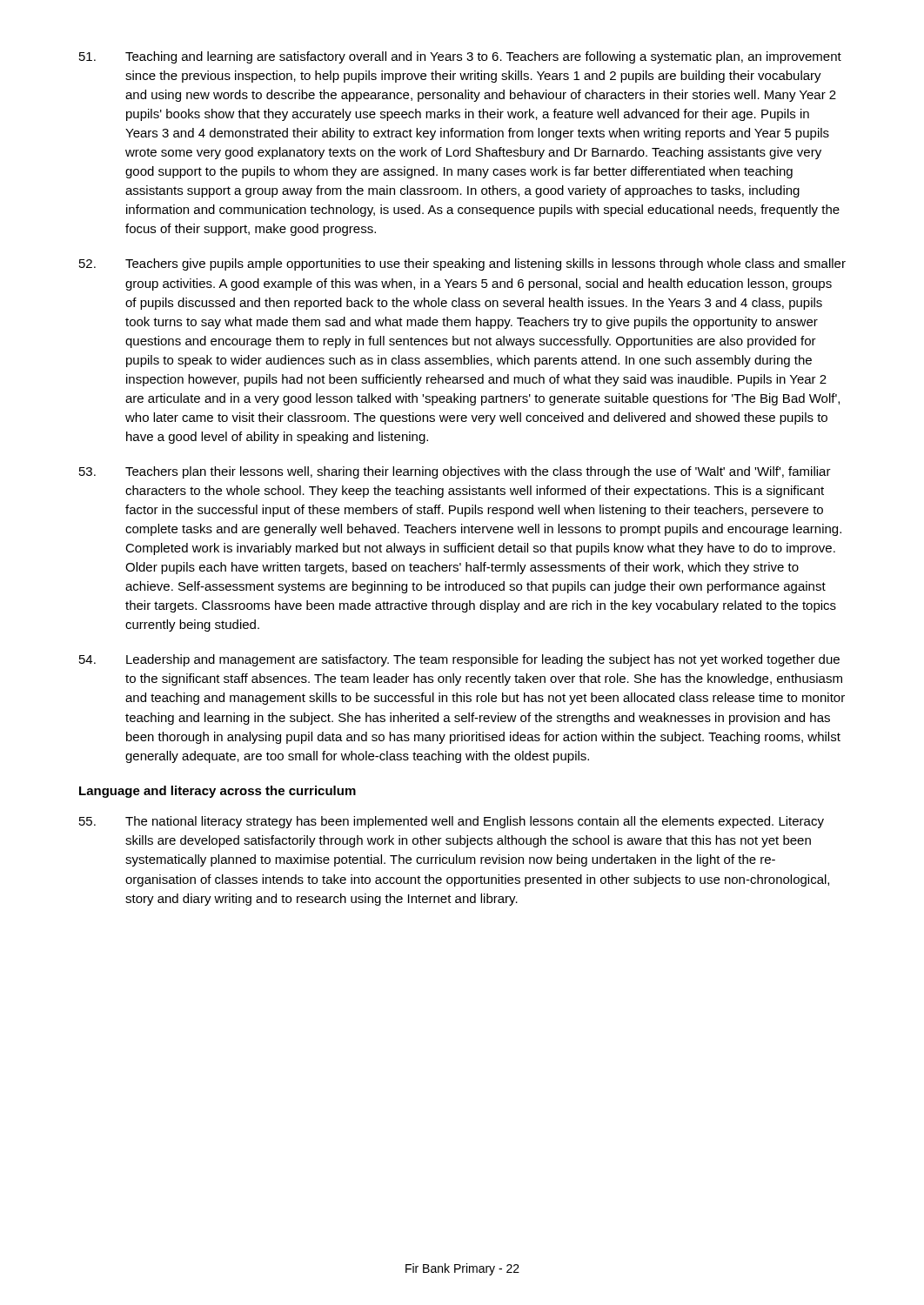Click on the list item containing "51. Teaching and learning are satisfactory"

click(x=462, y=143)
